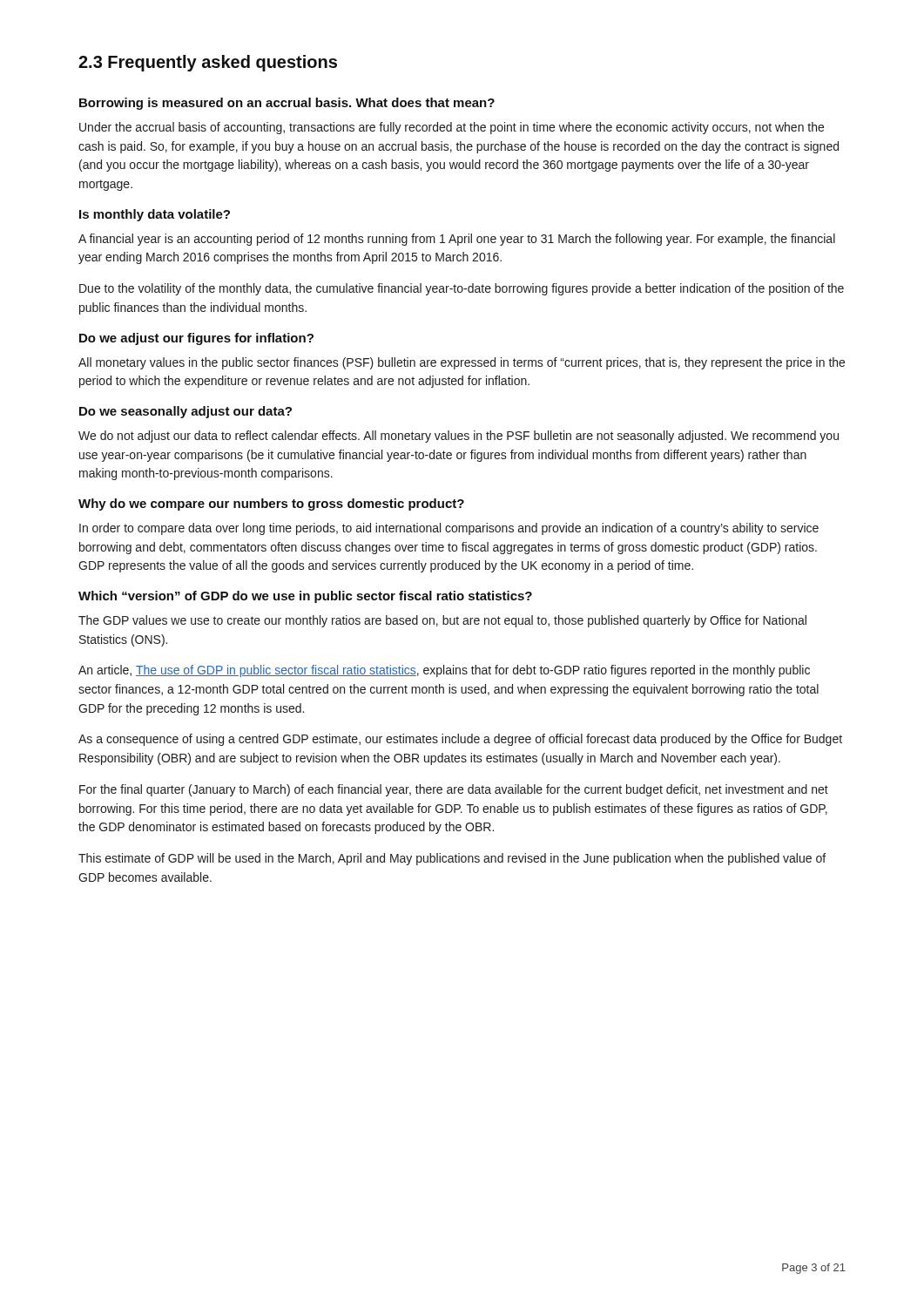This screenshot has height=1307, width=924.
Task: Navigate to the region starting "As a consequence of using a centred"
Action: (462, 749)
